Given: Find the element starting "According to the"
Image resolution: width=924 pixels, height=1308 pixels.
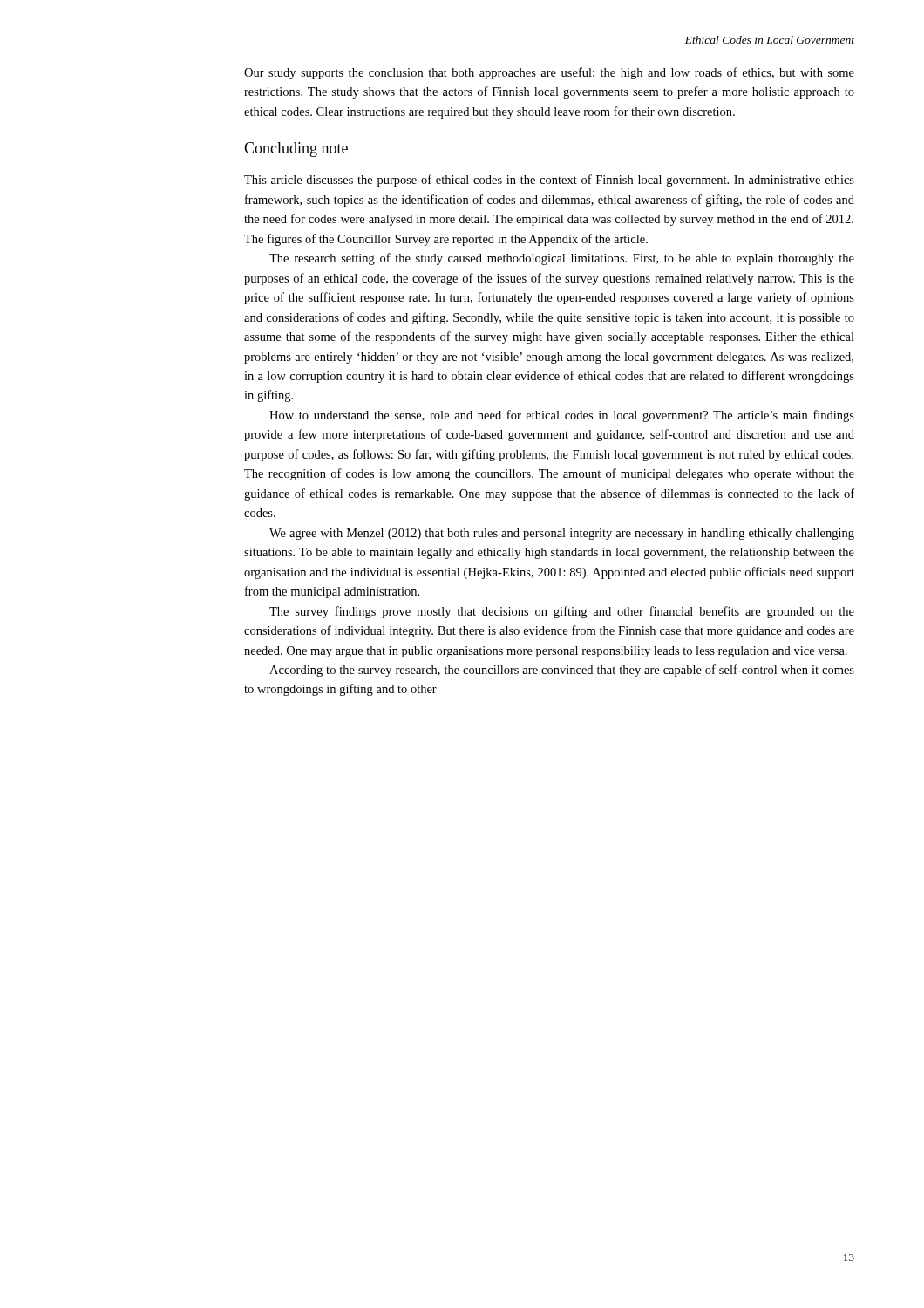Looking at the screenshot, I should coord(549,680).
